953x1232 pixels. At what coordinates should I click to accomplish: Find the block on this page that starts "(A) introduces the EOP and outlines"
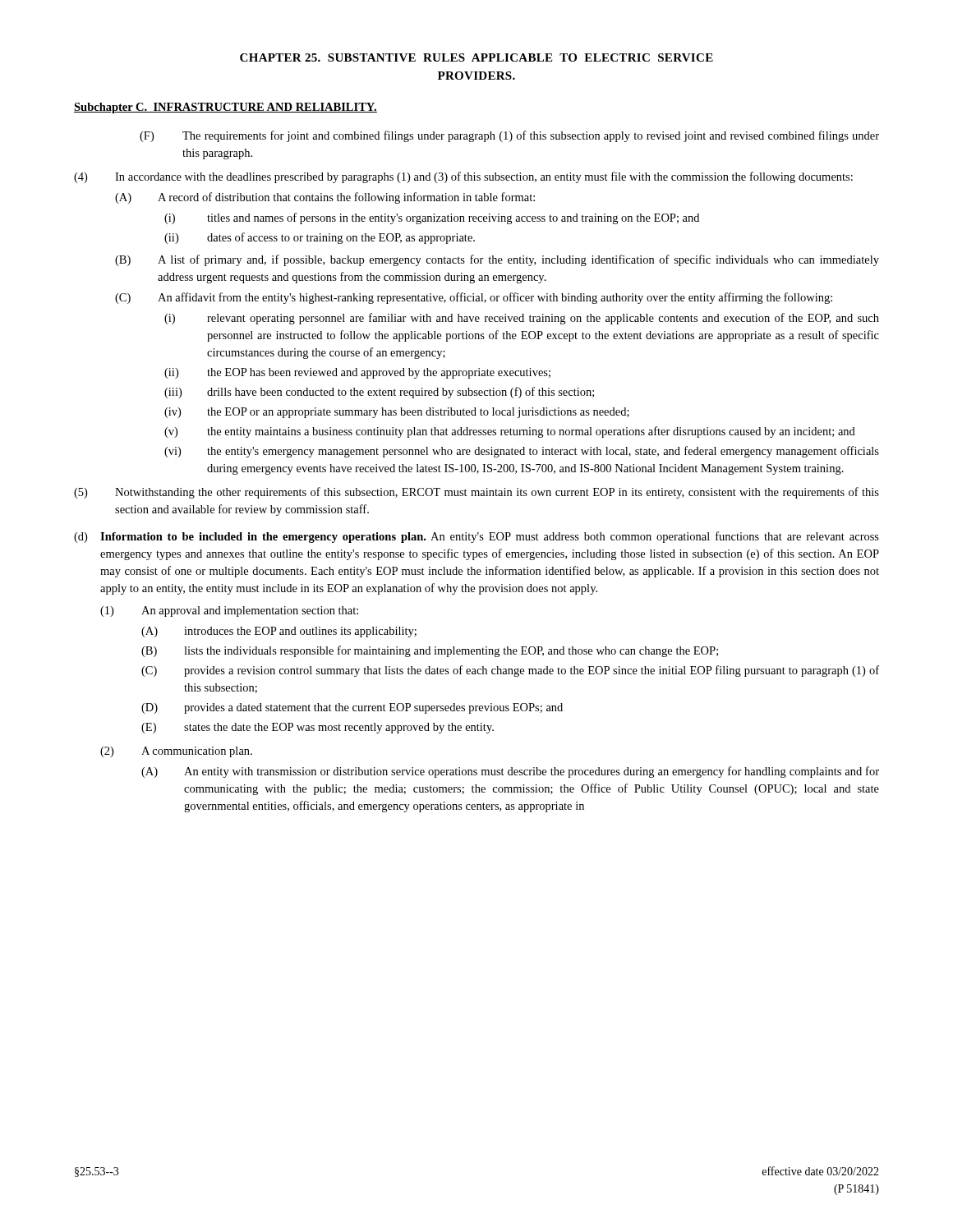279,632
